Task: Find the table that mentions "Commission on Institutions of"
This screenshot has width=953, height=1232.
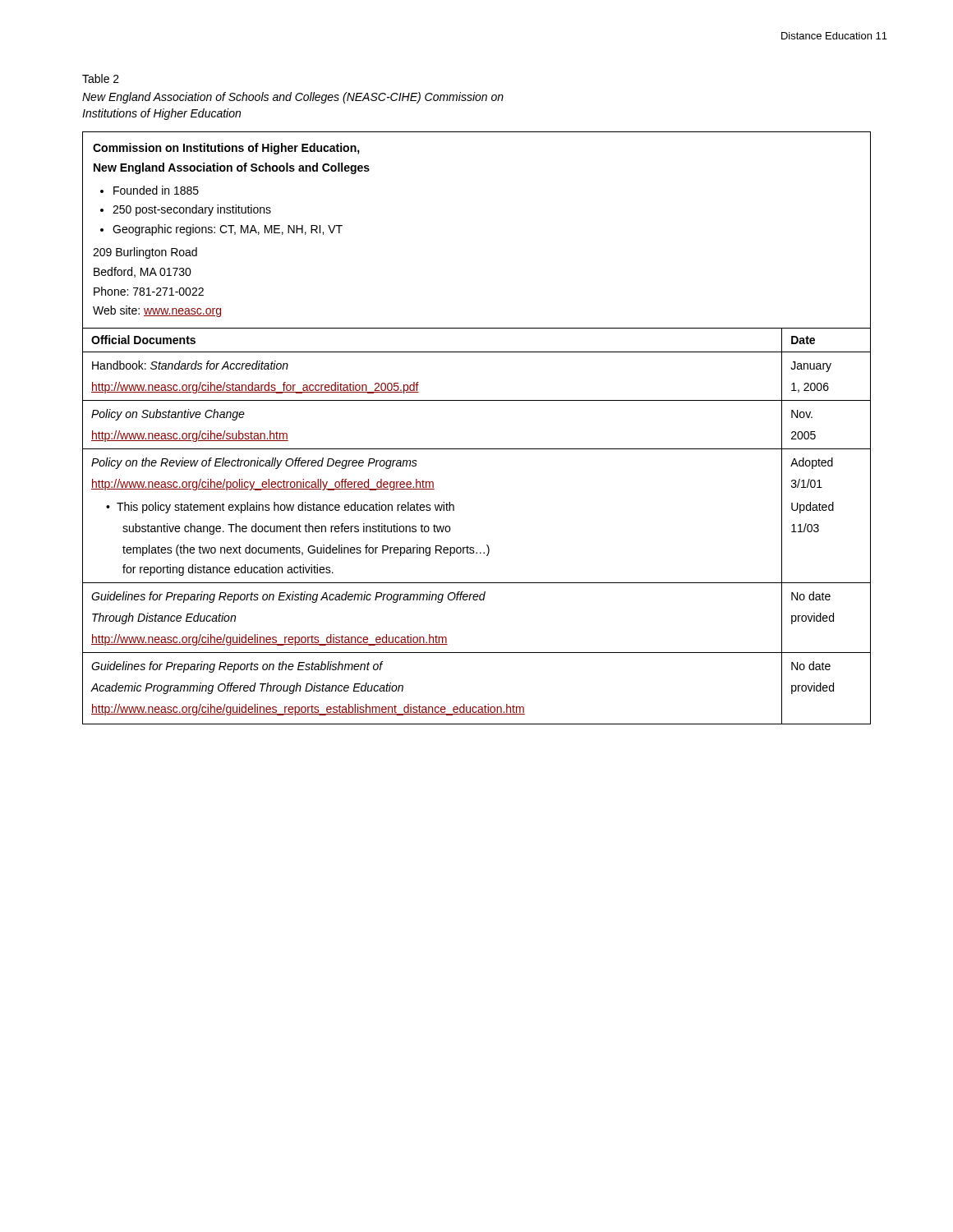Action: (476, 428)
